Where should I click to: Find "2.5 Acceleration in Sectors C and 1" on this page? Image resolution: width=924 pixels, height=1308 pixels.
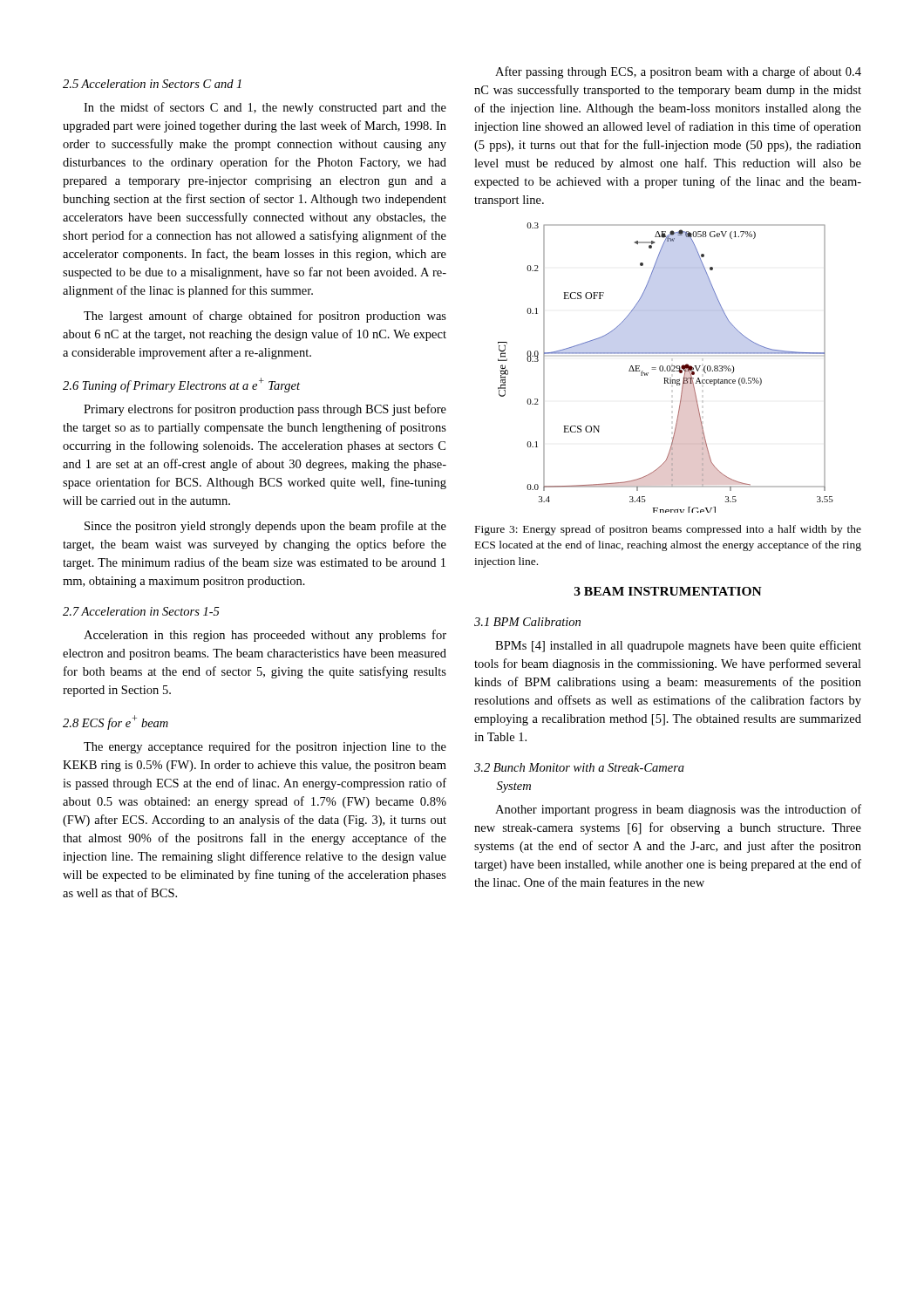click(x=152, y=84)
